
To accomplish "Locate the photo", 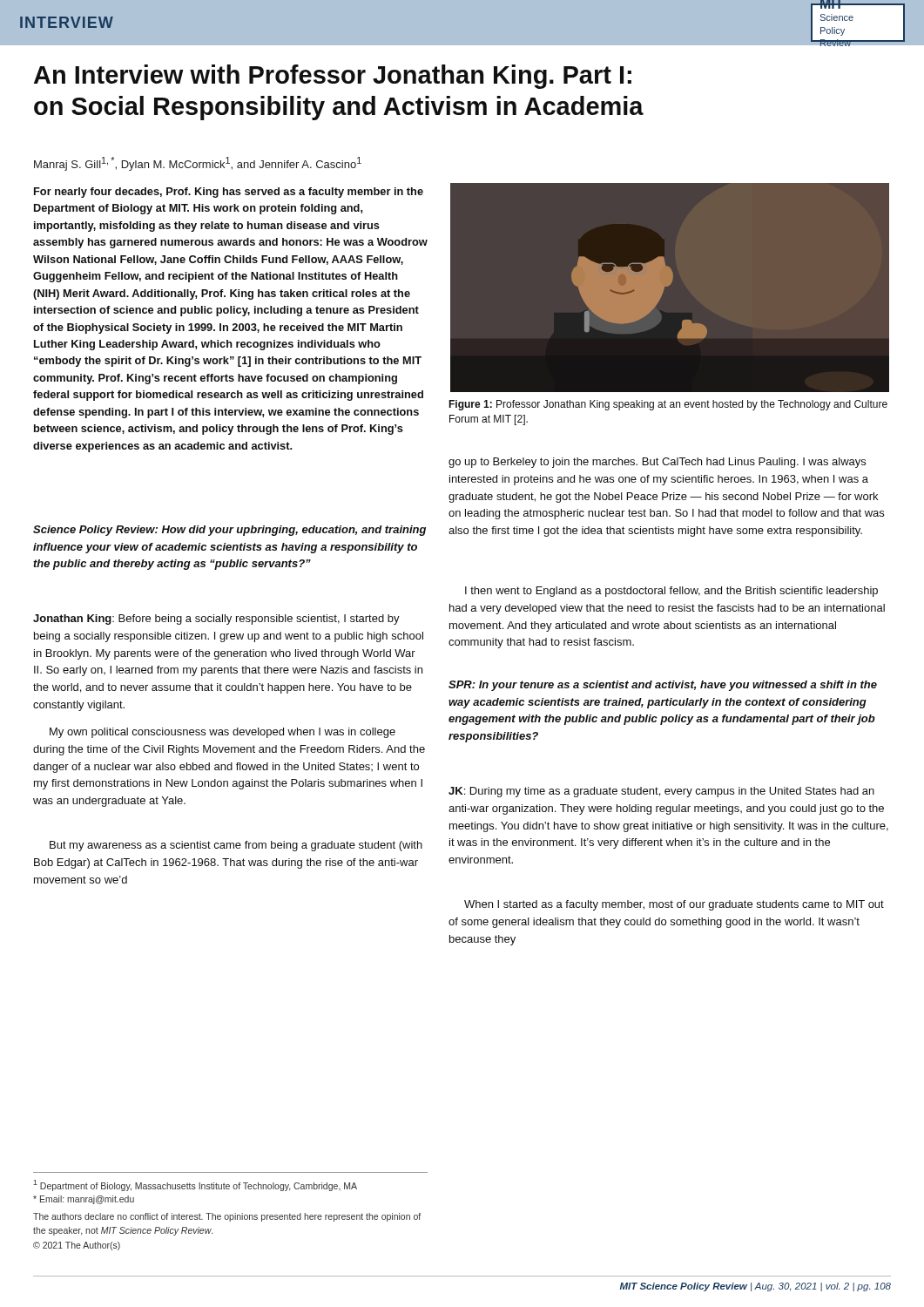I will pyautogui.click(x=670, y=288).
